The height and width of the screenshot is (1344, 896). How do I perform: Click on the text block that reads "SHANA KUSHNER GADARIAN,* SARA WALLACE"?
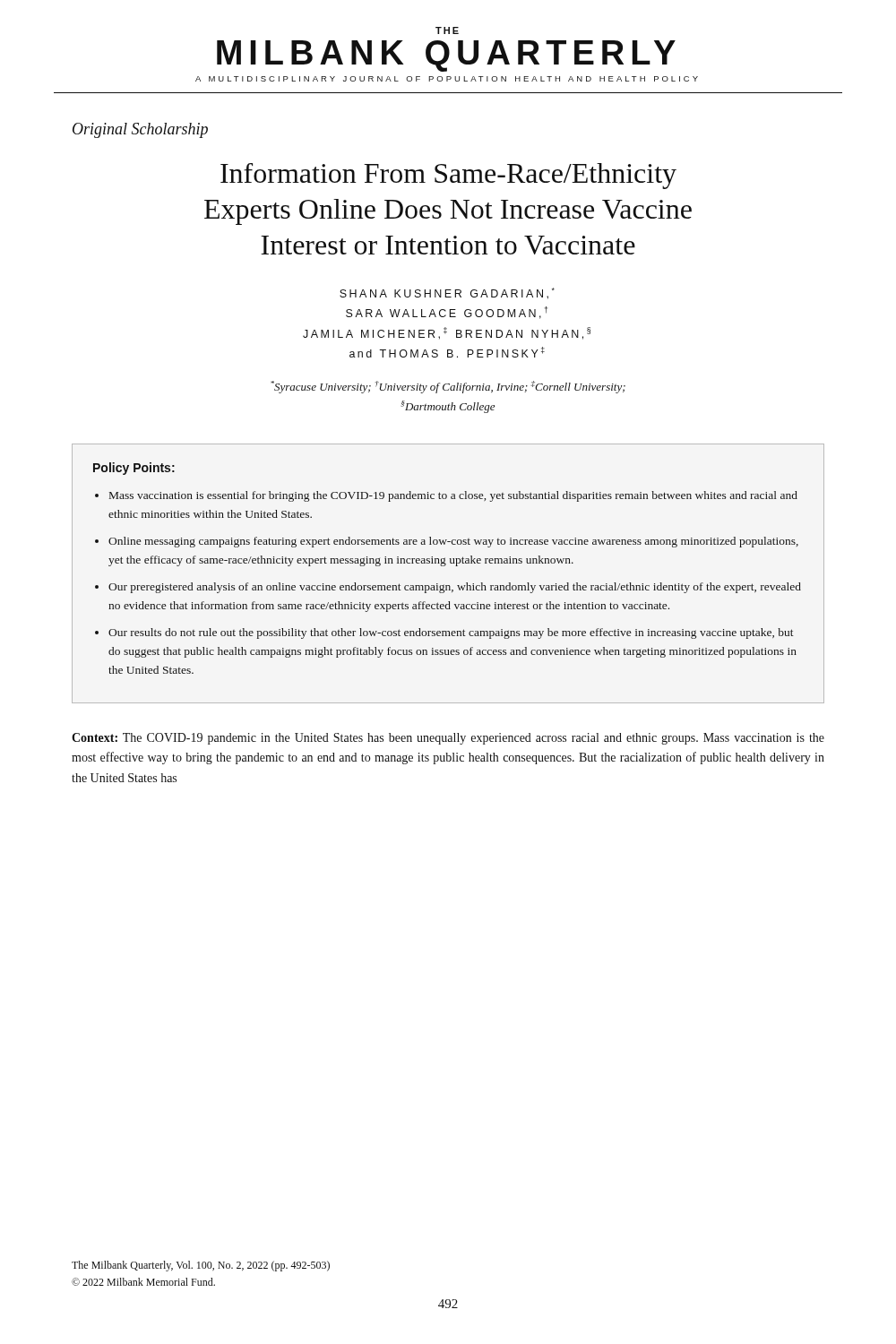pos(448,323)
